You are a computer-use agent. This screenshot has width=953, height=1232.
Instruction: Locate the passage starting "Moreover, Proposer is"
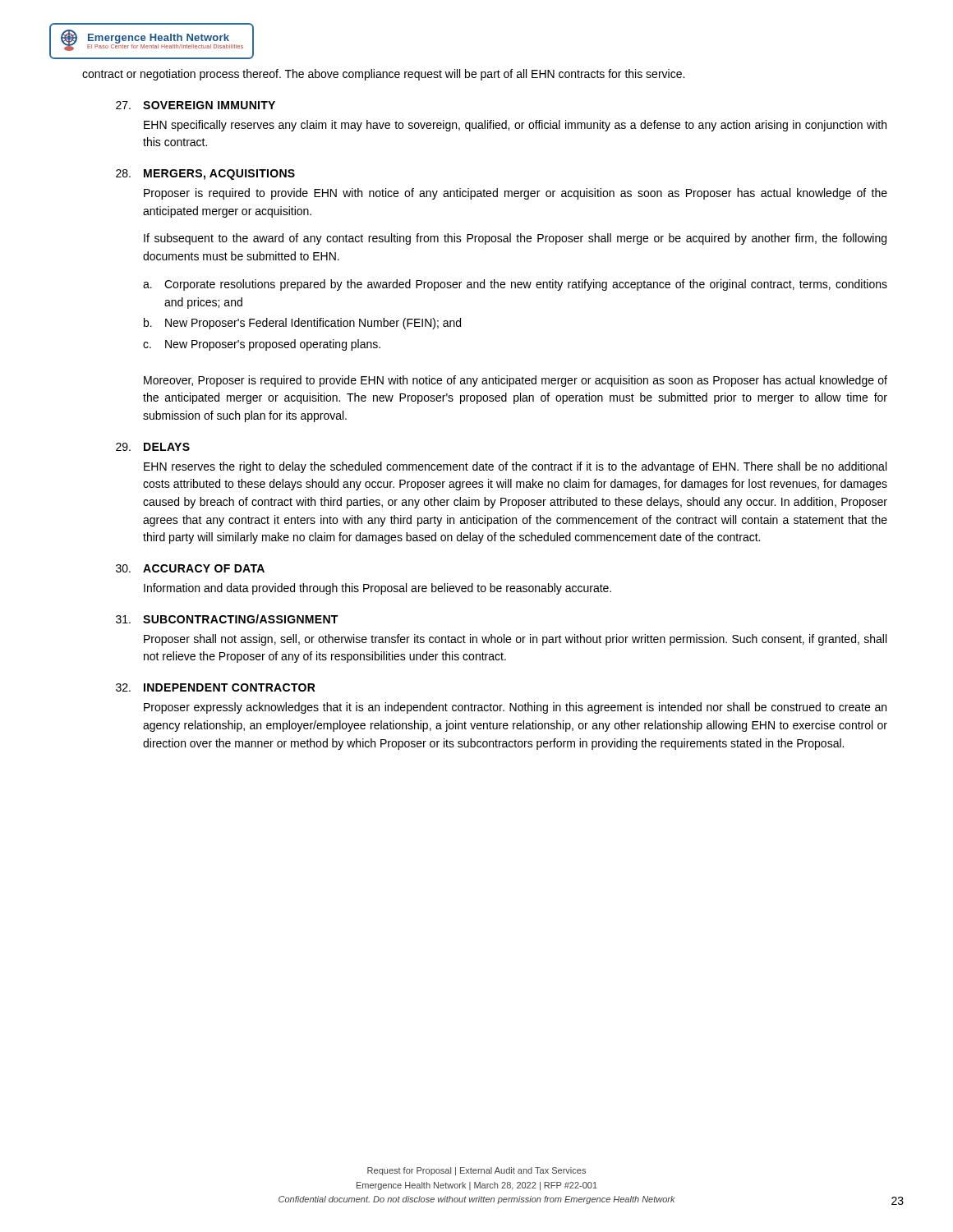(x=515, y=398)
